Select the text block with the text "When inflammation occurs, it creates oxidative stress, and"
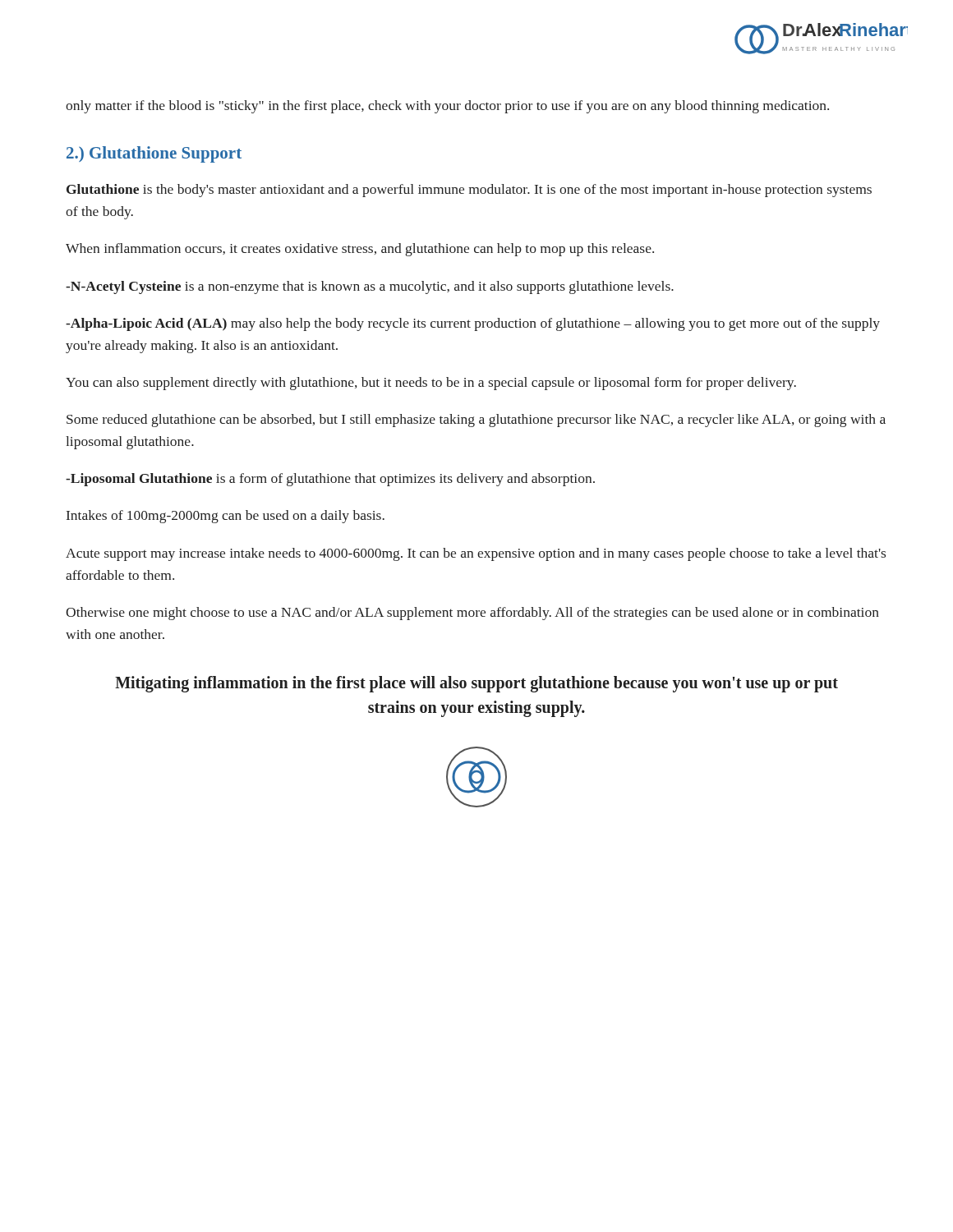The width and height of the screenshot is (953, 1232). tap(360, 248)
